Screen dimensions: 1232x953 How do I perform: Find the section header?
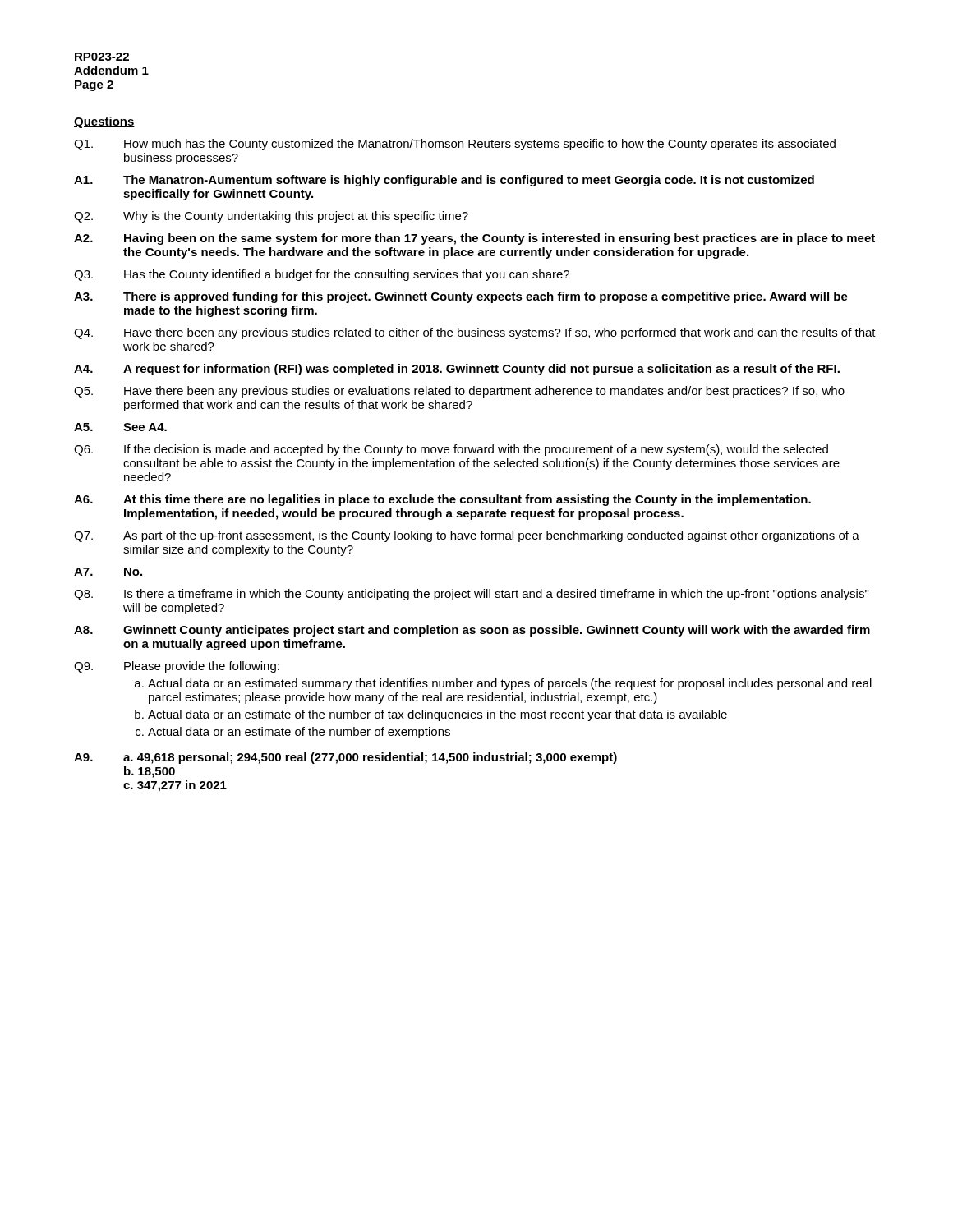104,121
